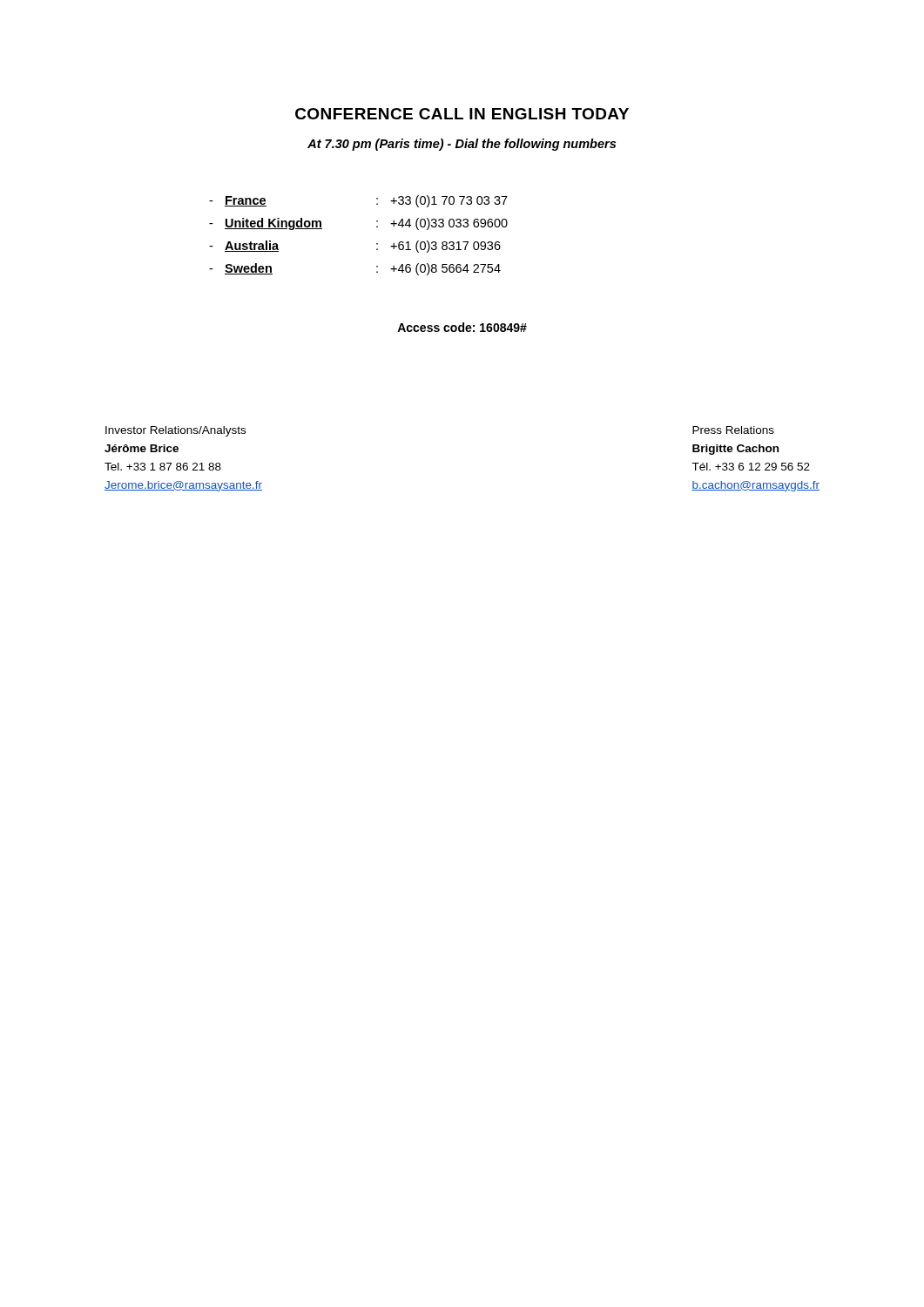
Task: Point to the passage starting "- France : +33 (0)1 70 73 03"
Action: tap(245, 201)
